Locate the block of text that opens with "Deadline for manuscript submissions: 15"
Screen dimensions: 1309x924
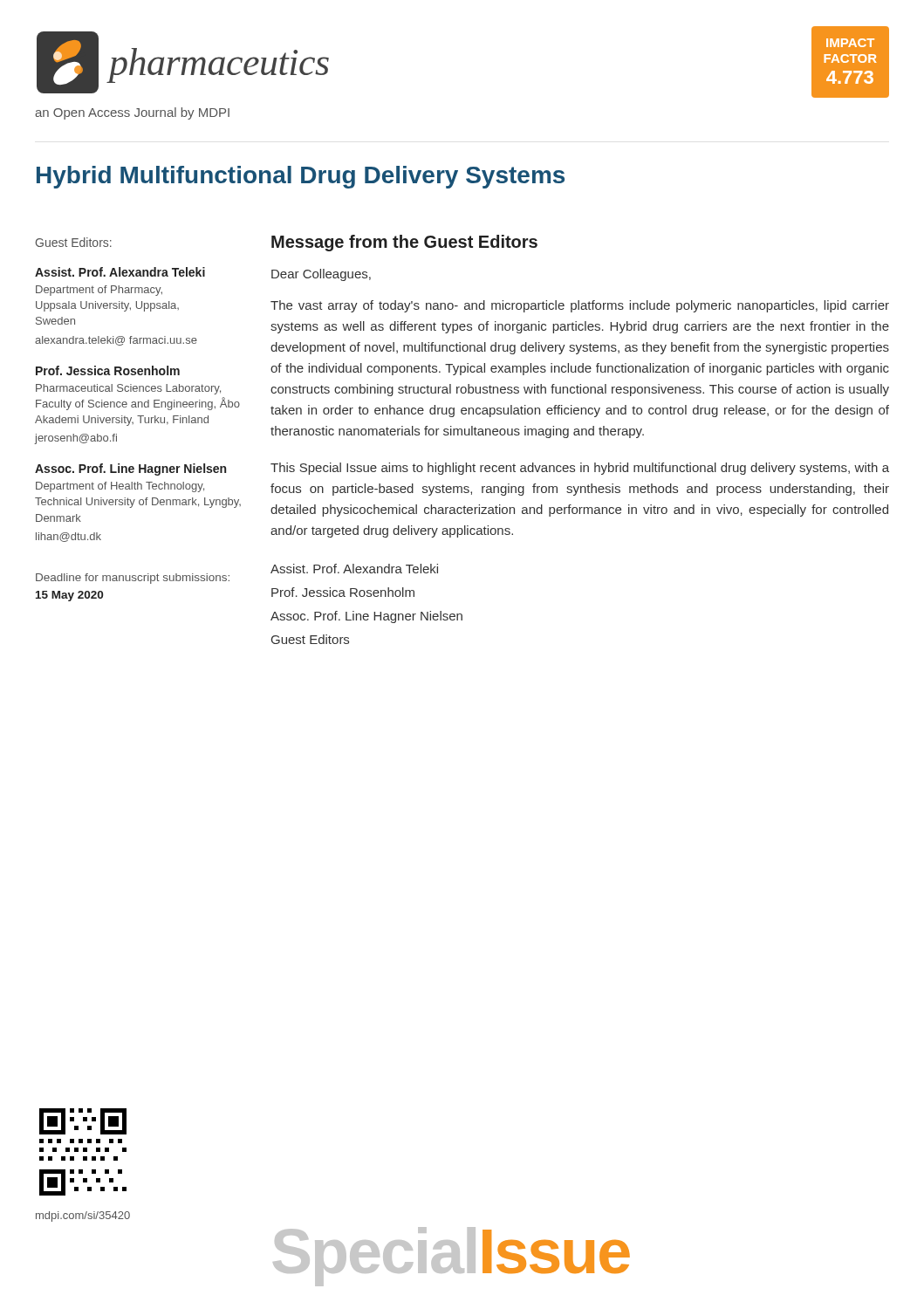coord(133,586)
